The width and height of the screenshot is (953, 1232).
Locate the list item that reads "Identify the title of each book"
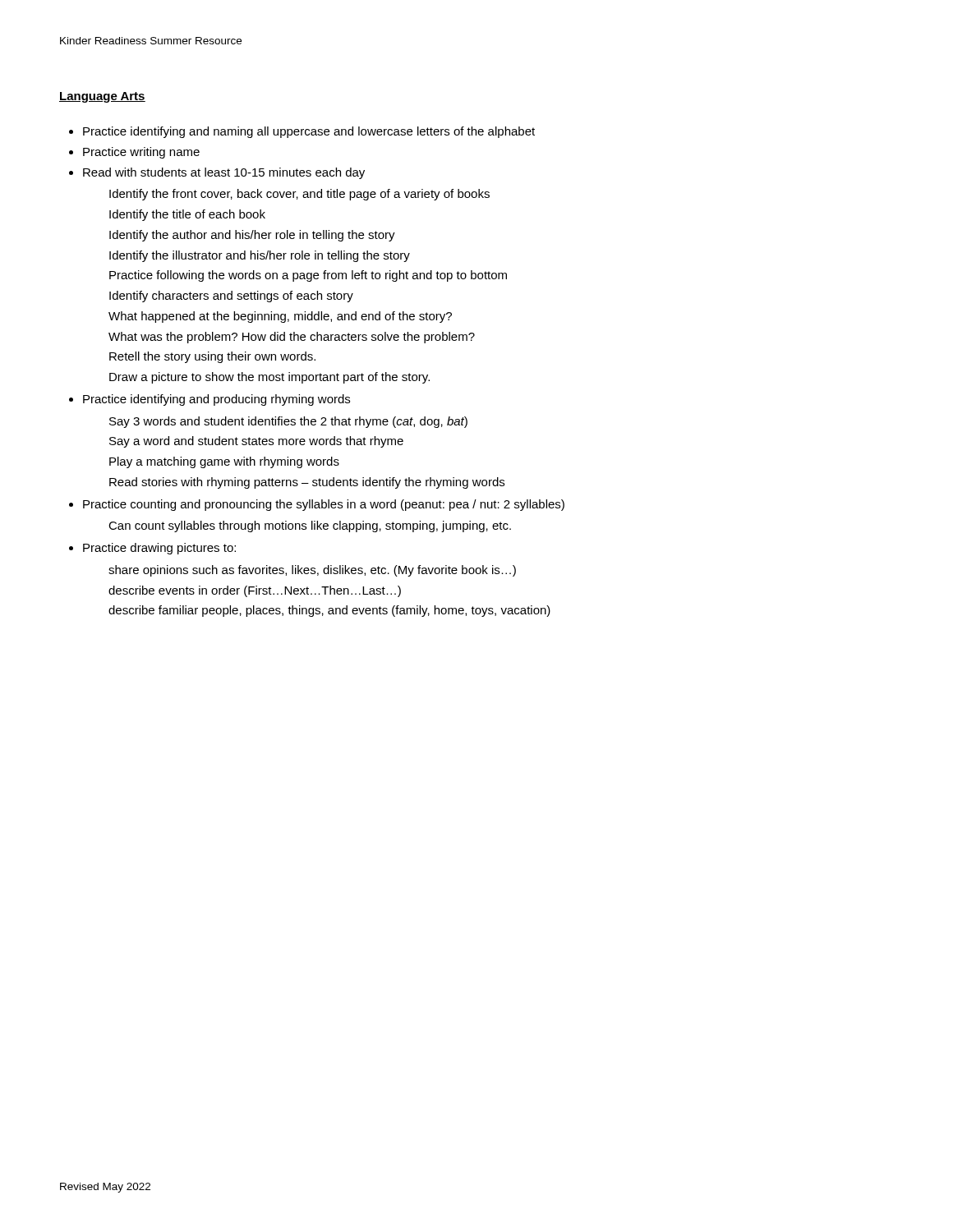187,215
